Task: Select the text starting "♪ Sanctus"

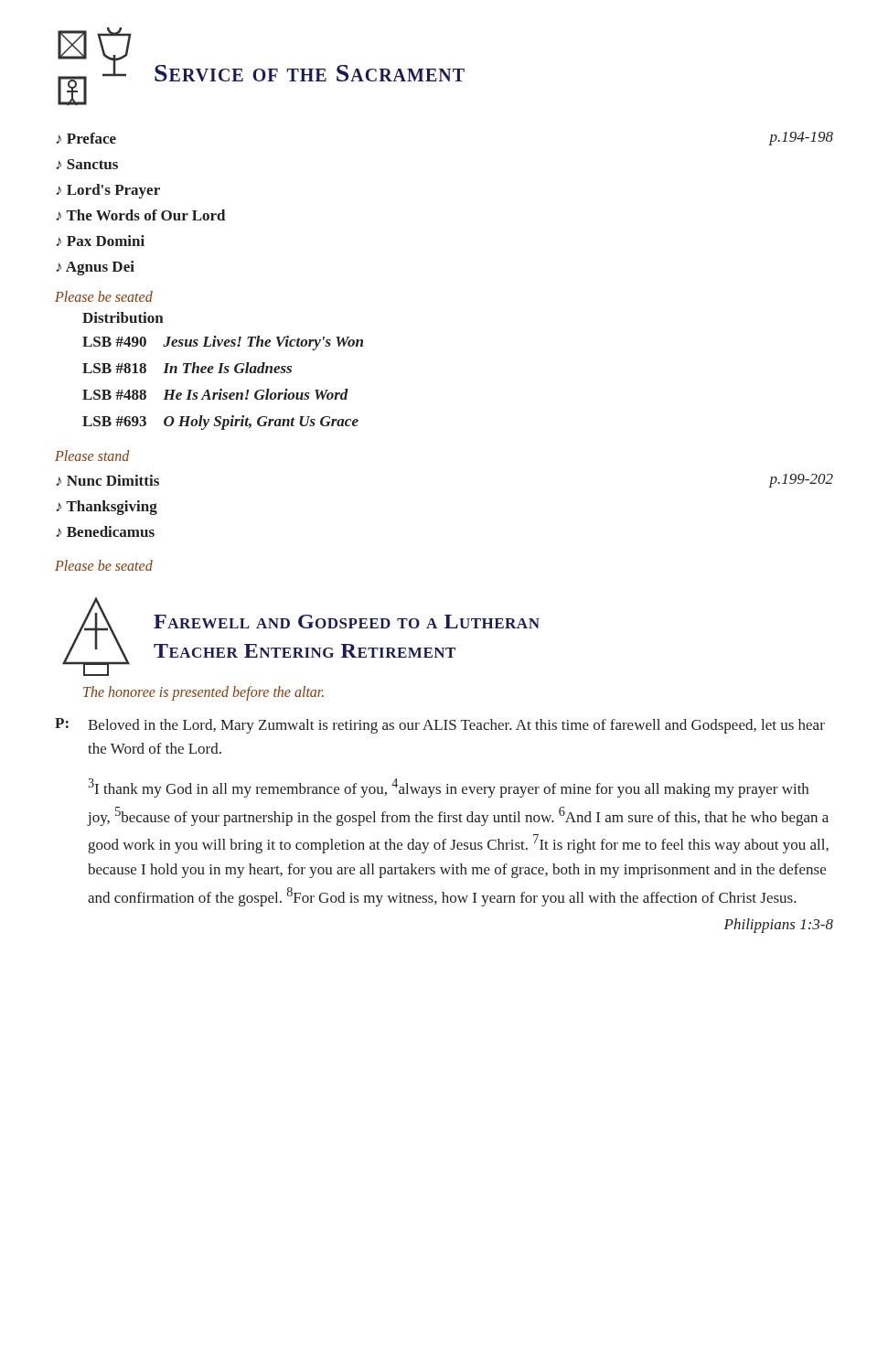Action: 87,164
